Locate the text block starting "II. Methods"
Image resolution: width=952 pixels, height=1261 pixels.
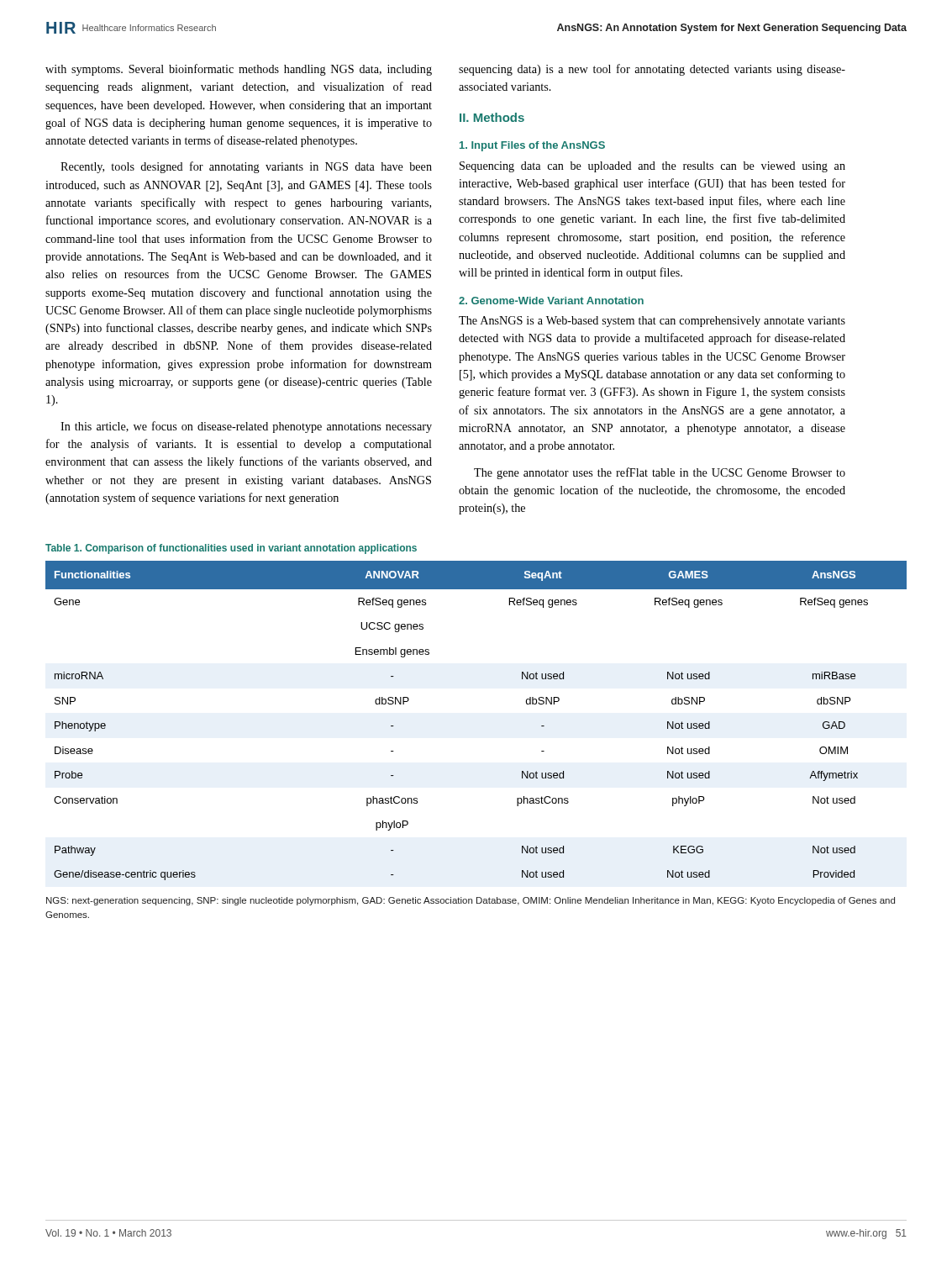[x=492, y=117]
